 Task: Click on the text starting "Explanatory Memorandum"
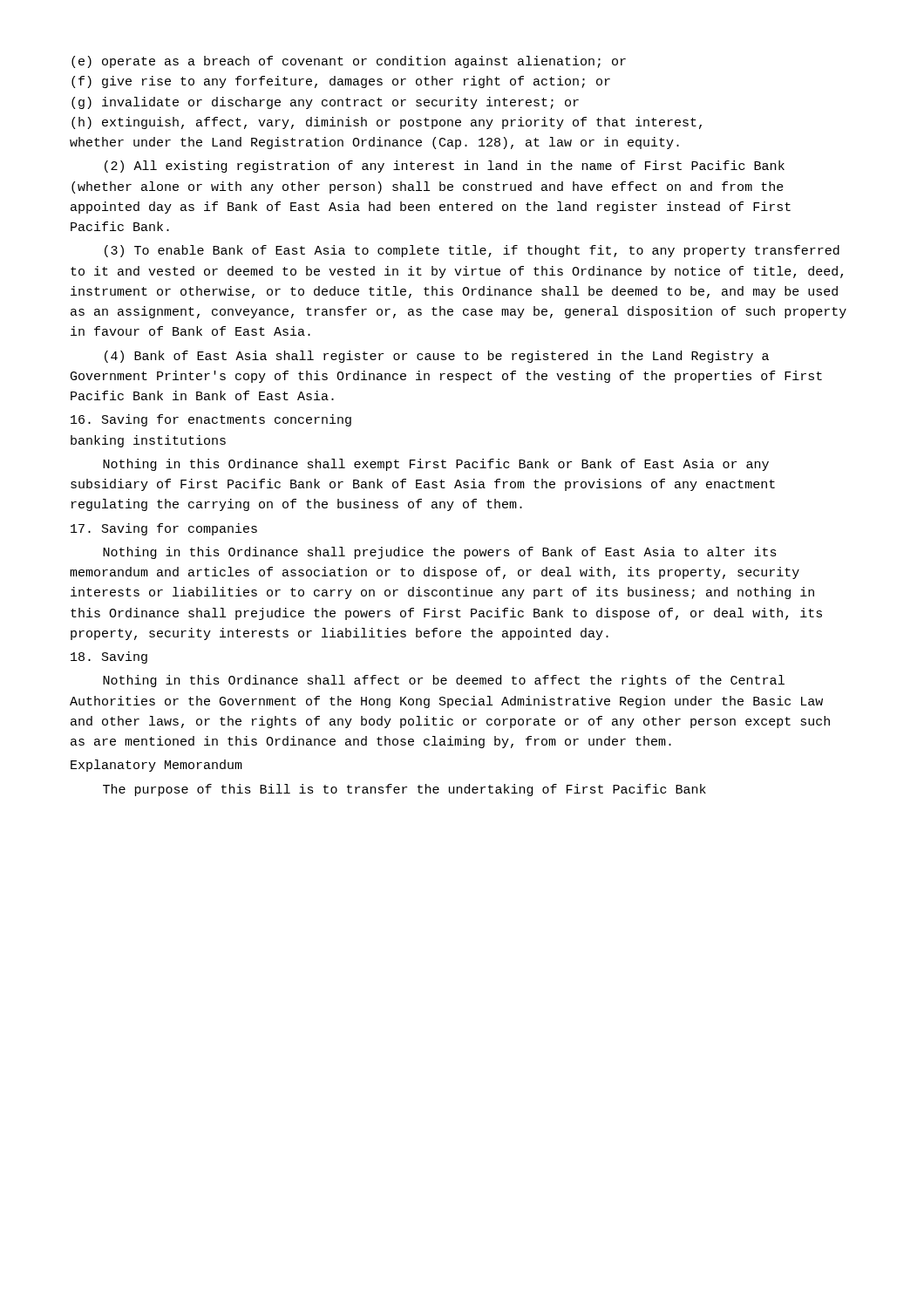coord(156,766)
